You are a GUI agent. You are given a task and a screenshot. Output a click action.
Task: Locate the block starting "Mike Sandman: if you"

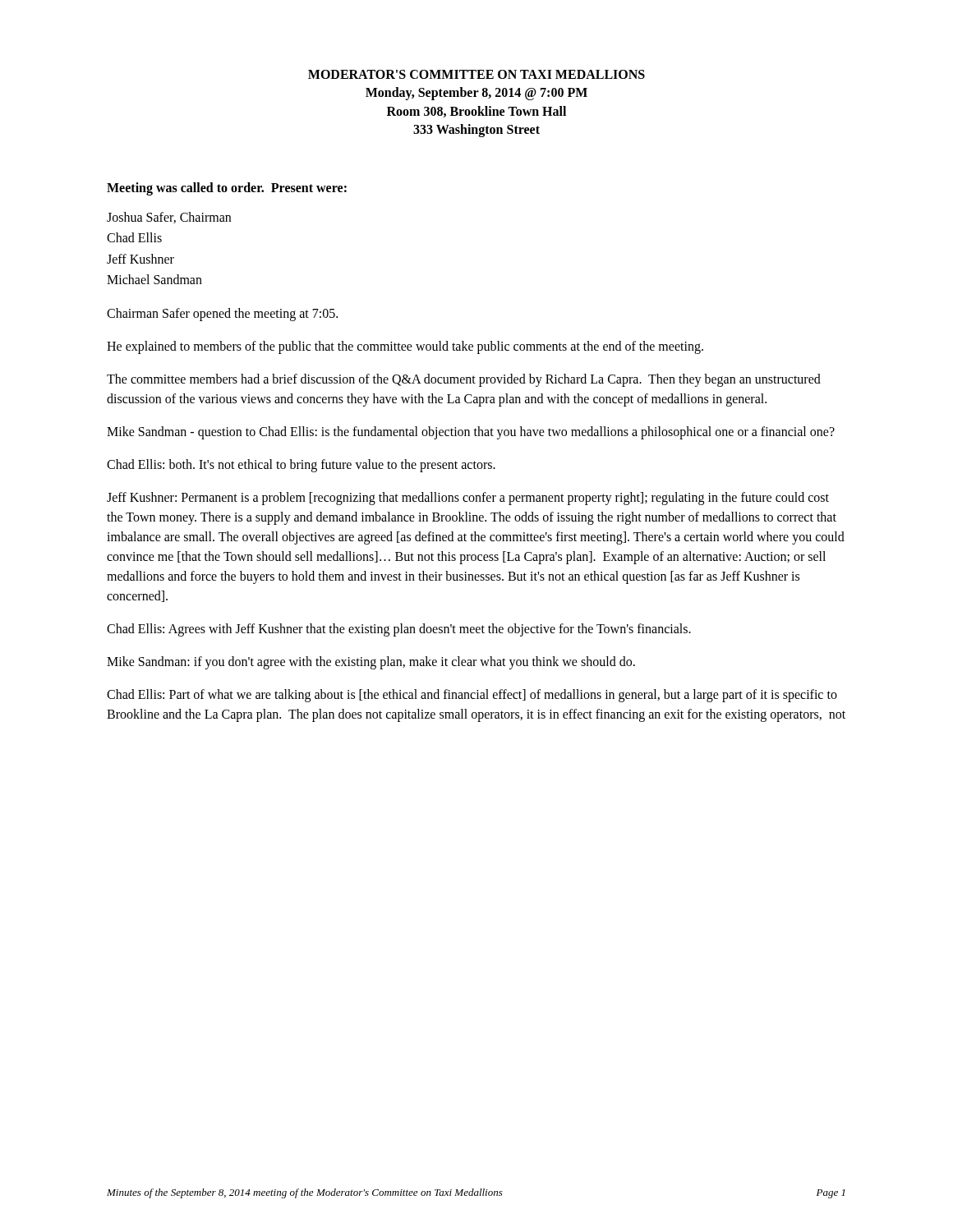371,662
